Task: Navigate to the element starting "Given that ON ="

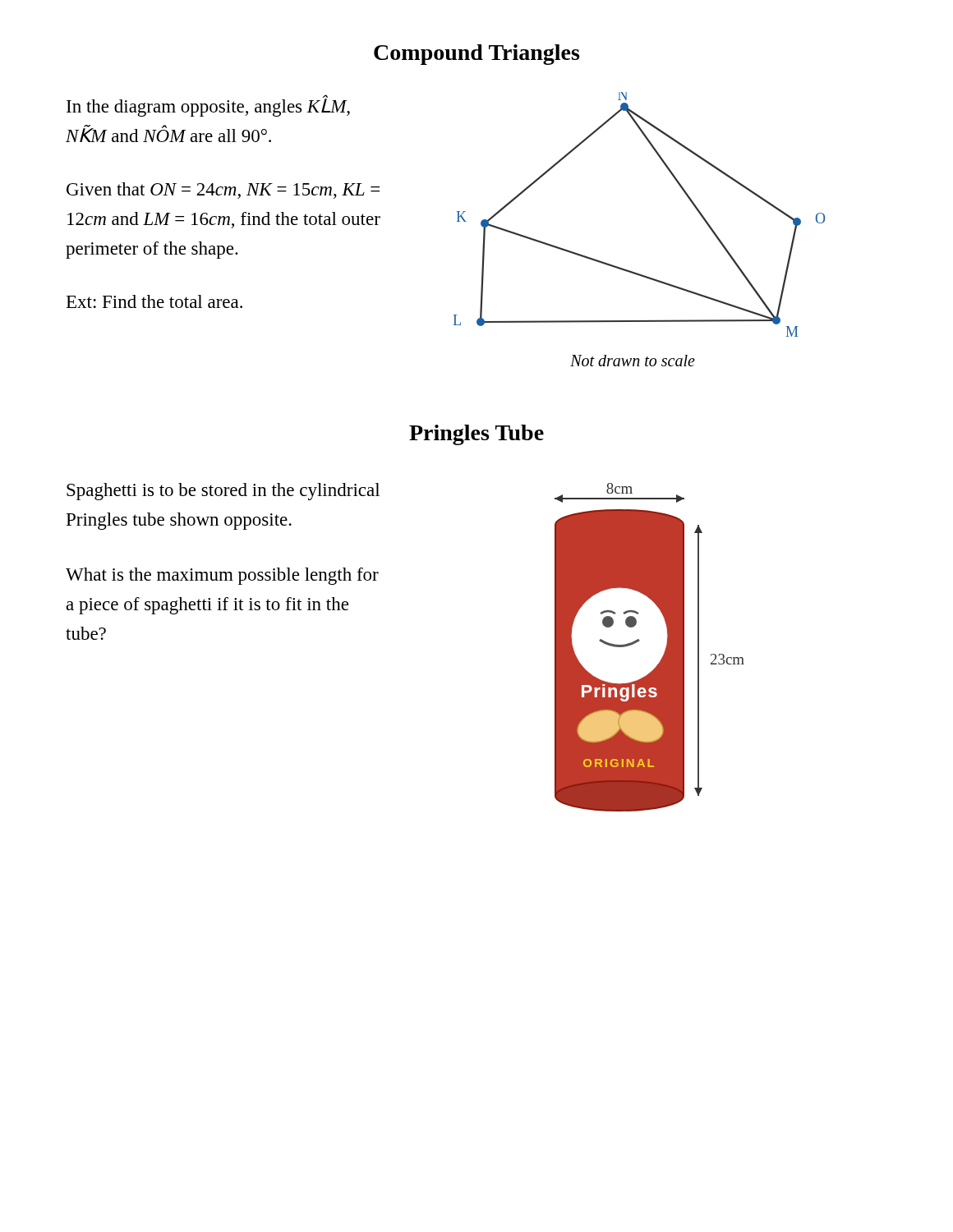Action: click(223, 219)
